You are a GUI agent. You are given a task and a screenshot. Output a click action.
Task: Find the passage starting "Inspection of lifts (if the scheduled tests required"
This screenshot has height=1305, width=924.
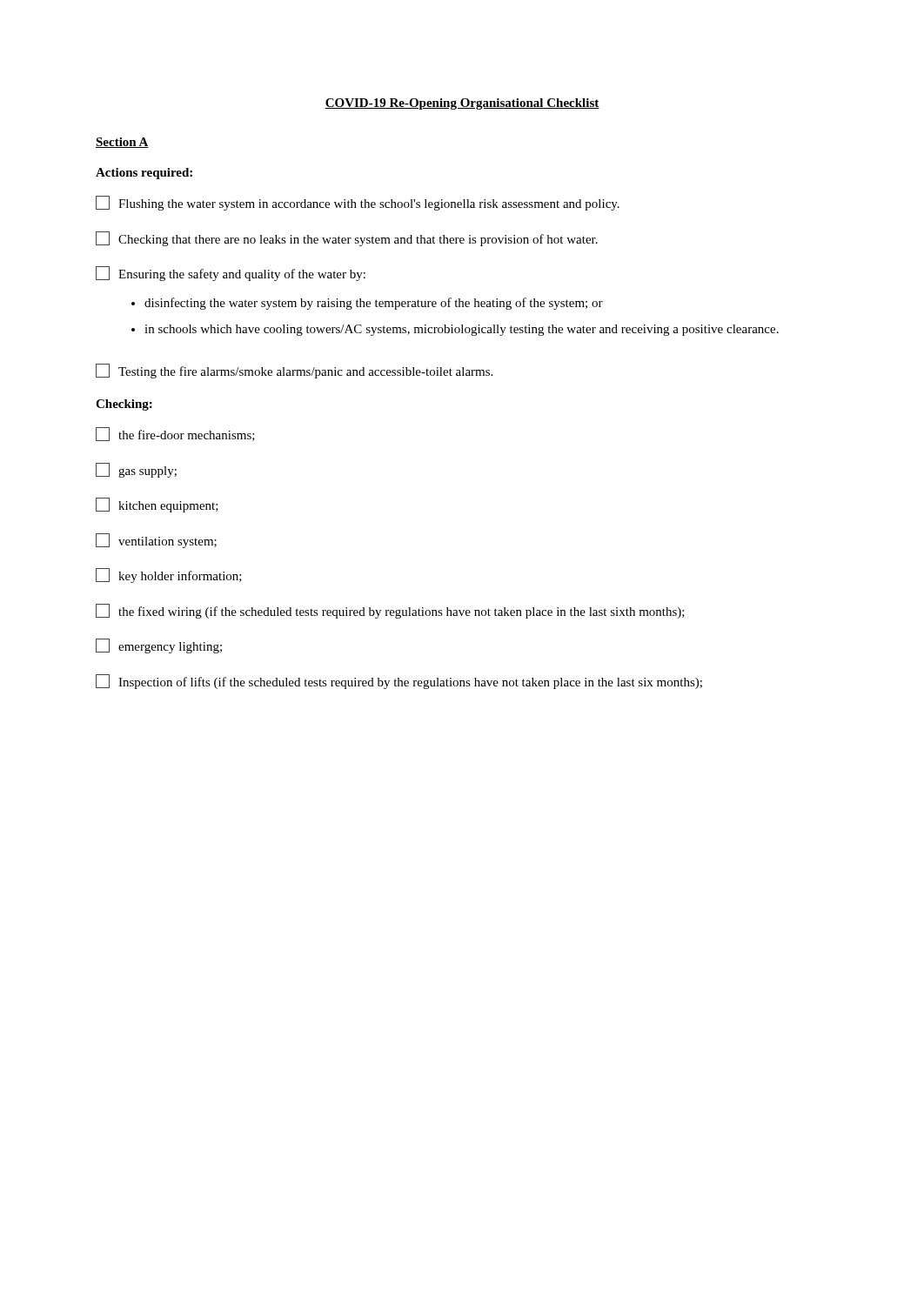click(399, 682)
